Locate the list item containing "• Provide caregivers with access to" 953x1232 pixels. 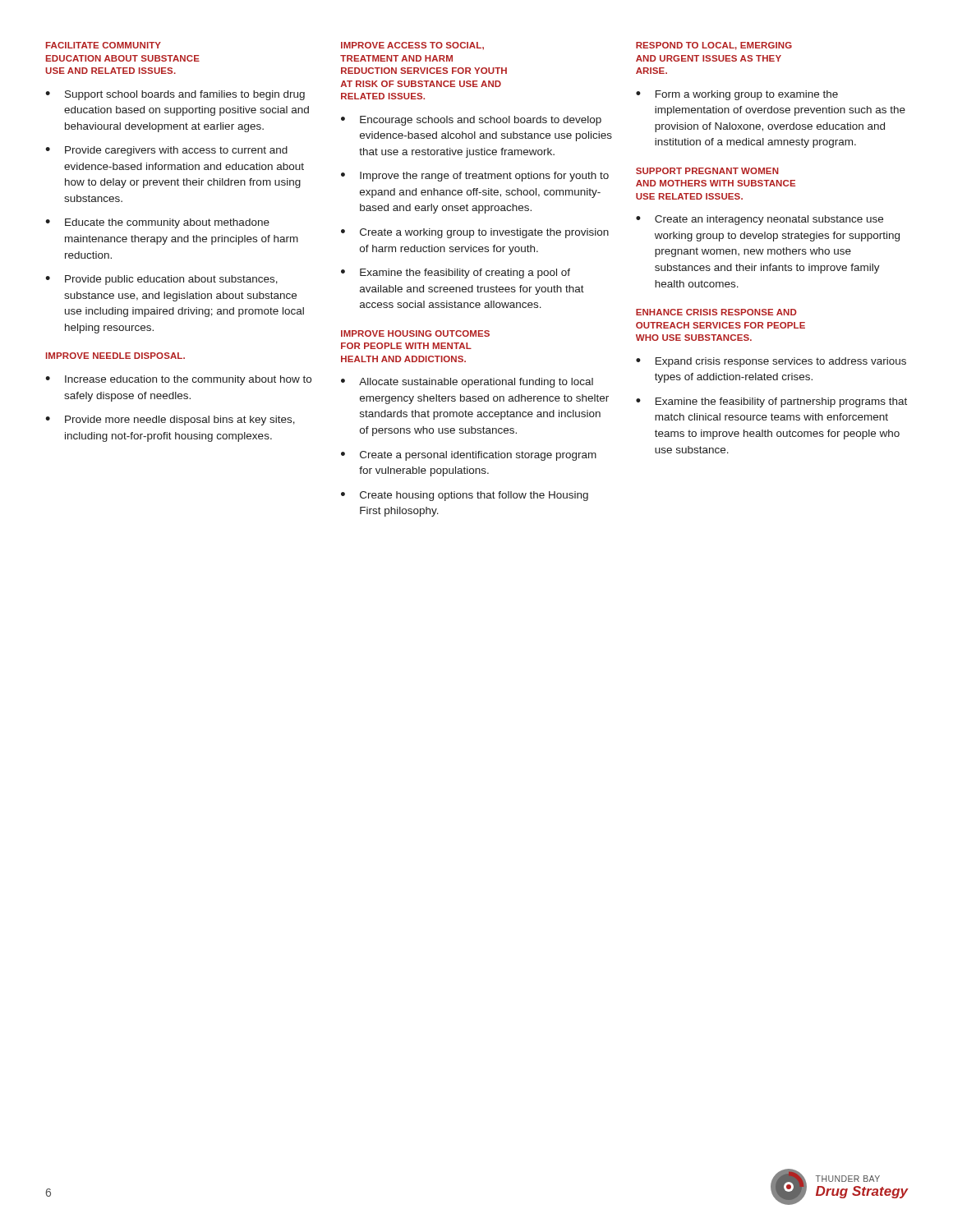pyautogui.click(x=181, y=174)
